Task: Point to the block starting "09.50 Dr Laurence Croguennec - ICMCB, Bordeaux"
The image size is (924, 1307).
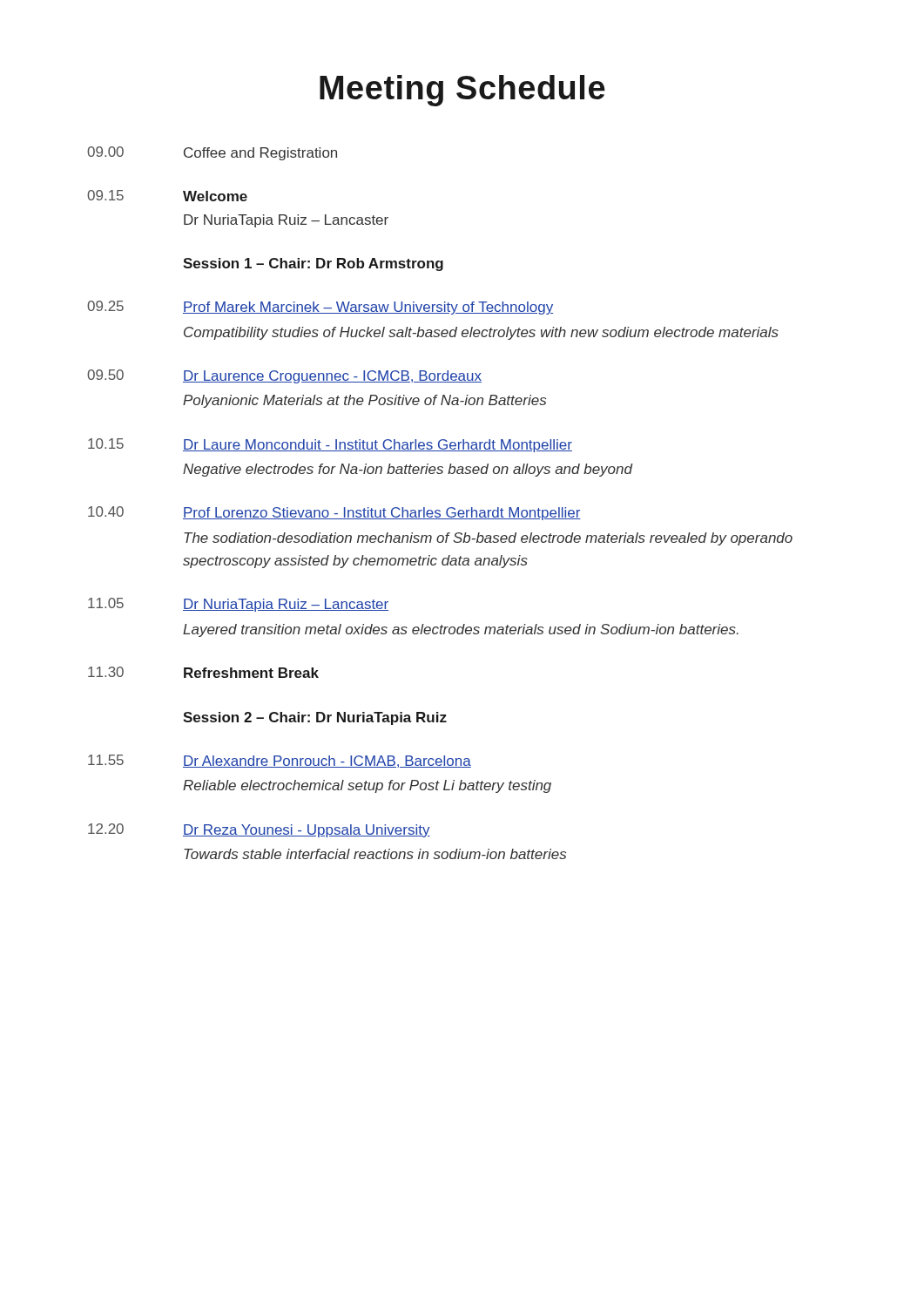Action: pos(471,389)
